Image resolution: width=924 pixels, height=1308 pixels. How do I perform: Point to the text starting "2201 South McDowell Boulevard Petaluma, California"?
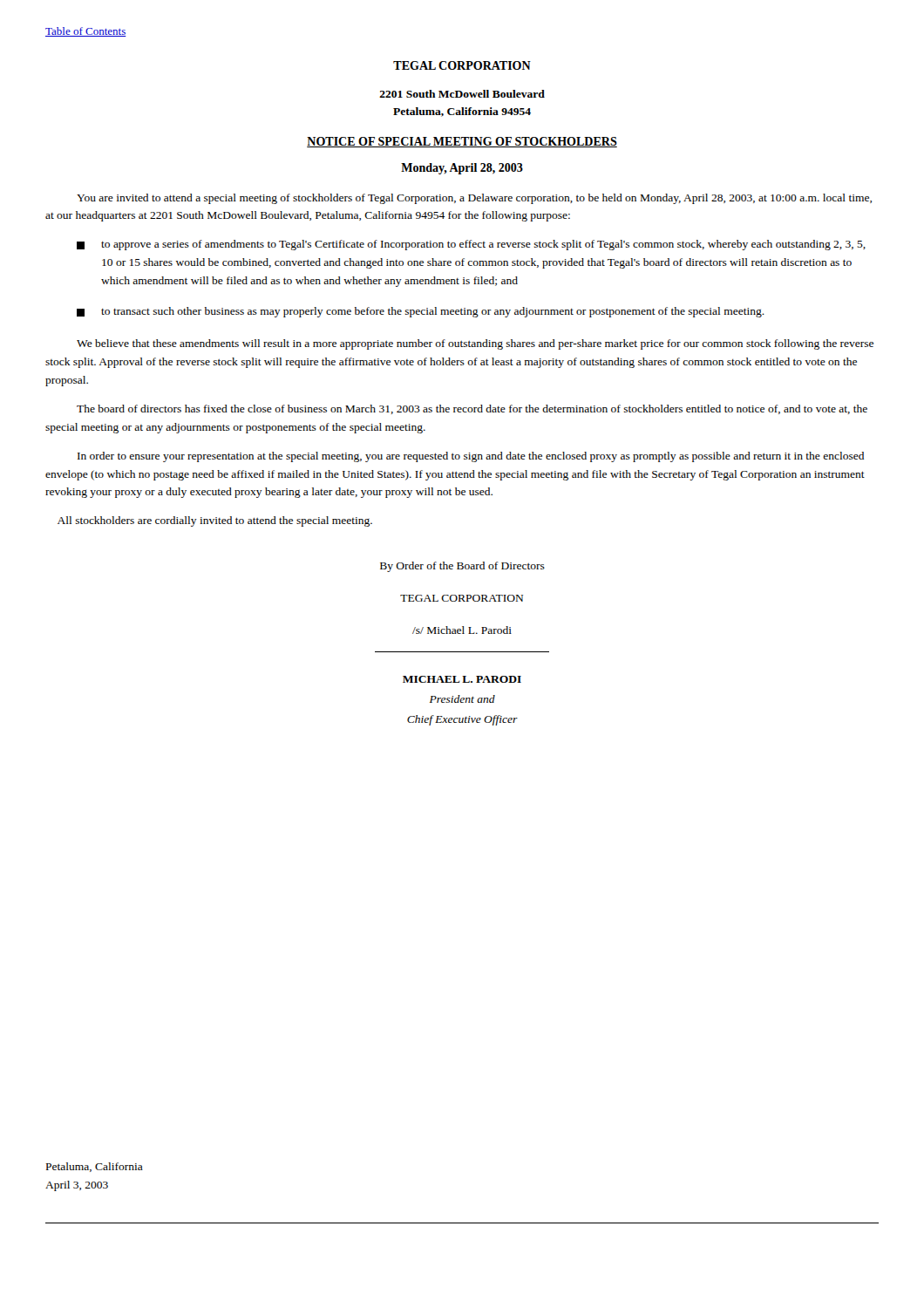click(462, 103)
